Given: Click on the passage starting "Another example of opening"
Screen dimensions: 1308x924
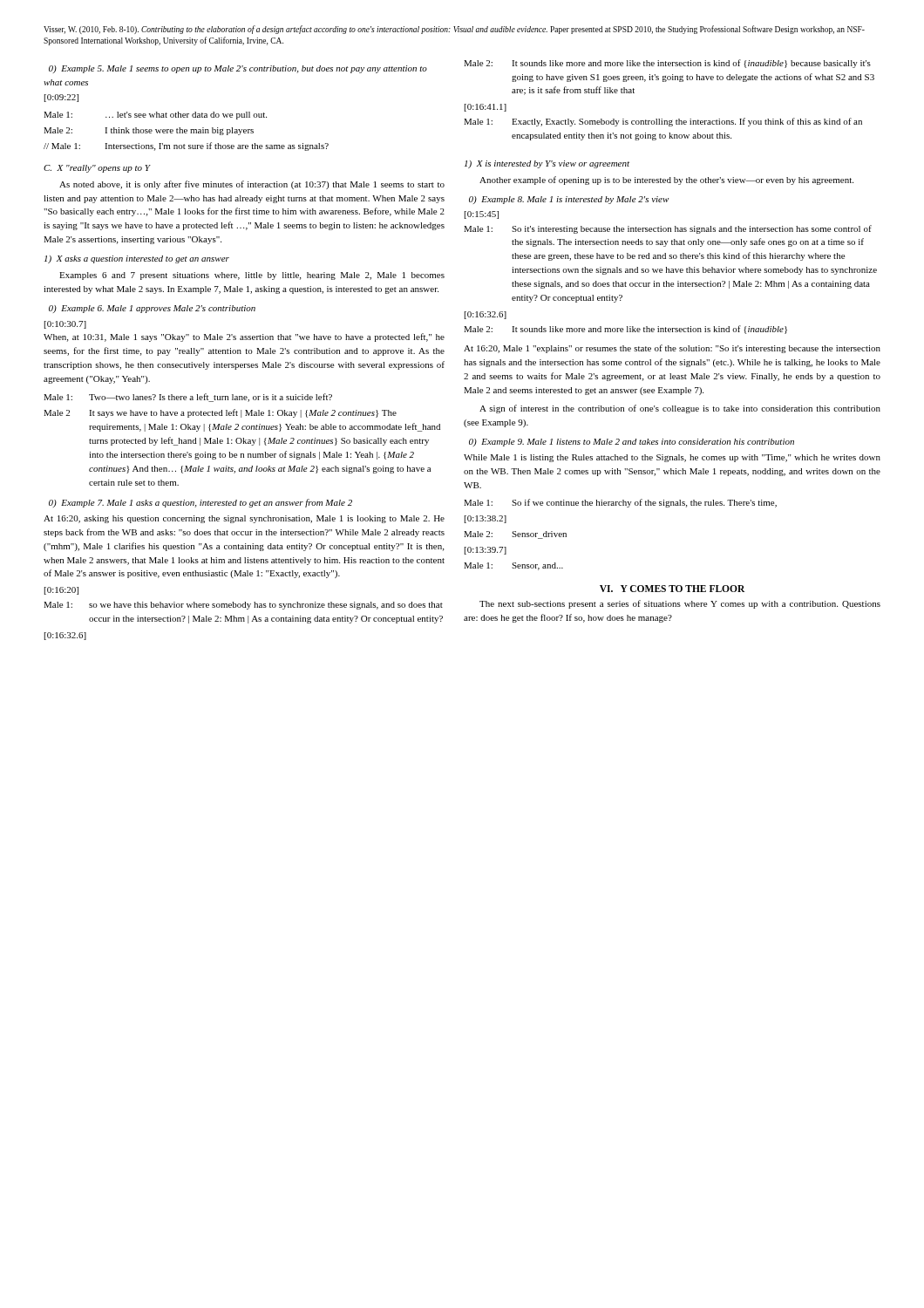Looking at the screenshot, I should coord(672,180).
